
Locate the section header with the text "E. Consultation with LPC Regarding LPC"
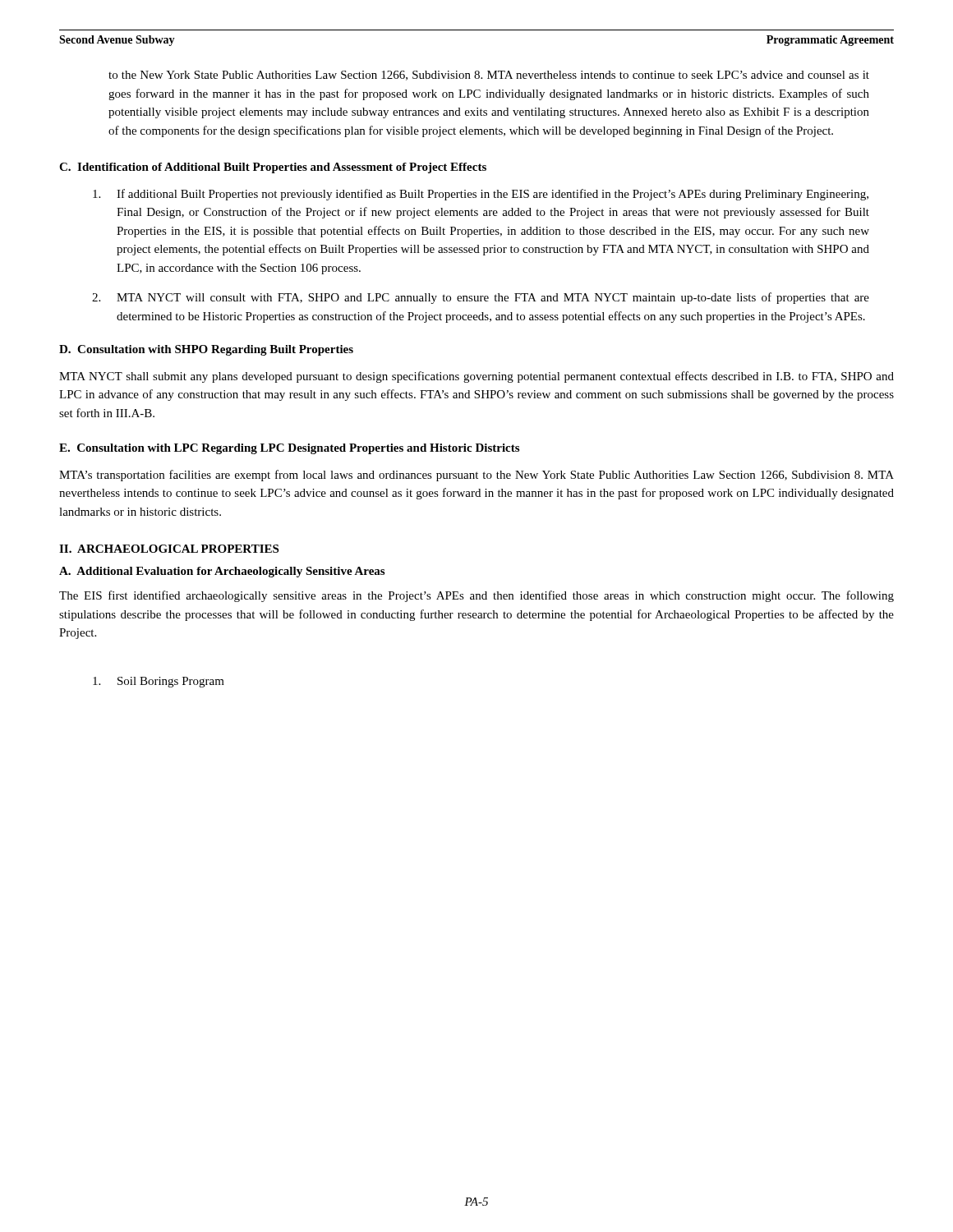(x=289, y=448)
